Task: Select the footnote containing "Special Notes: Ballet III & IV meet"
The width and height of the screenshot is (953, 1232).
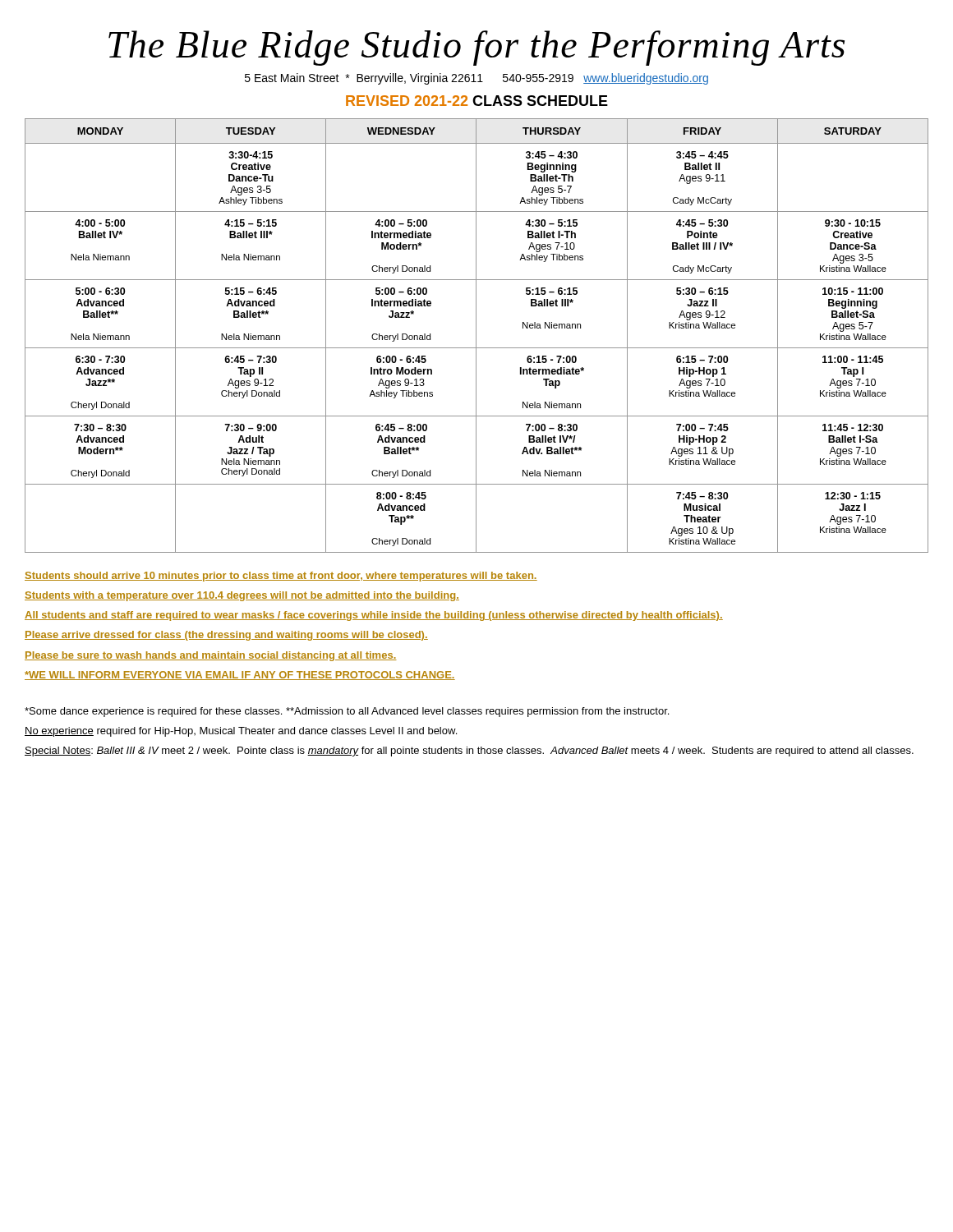Action: pos(469,751)
